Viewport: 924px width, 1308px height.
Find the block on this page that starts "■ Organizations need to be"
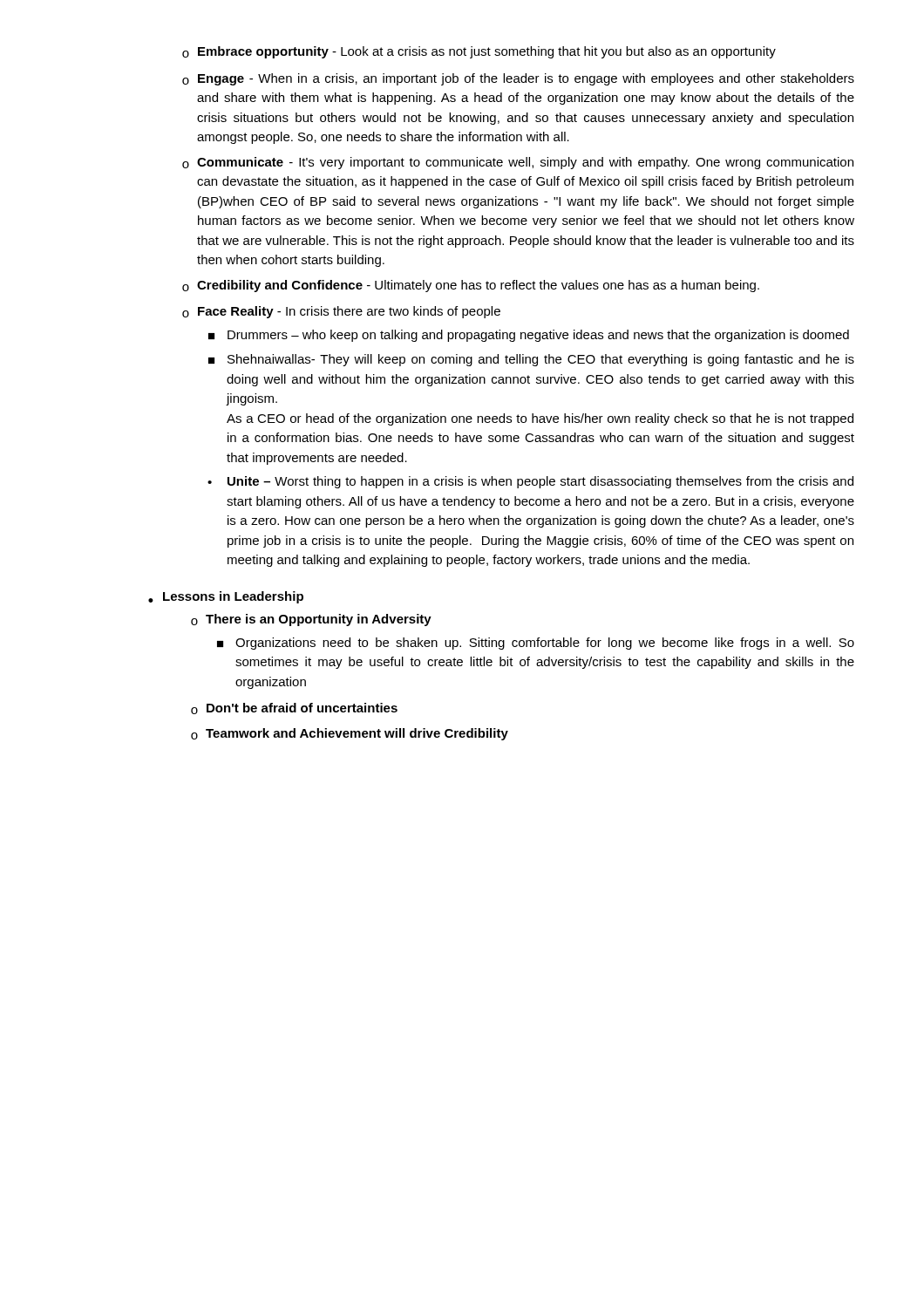[x=535, y=662]
